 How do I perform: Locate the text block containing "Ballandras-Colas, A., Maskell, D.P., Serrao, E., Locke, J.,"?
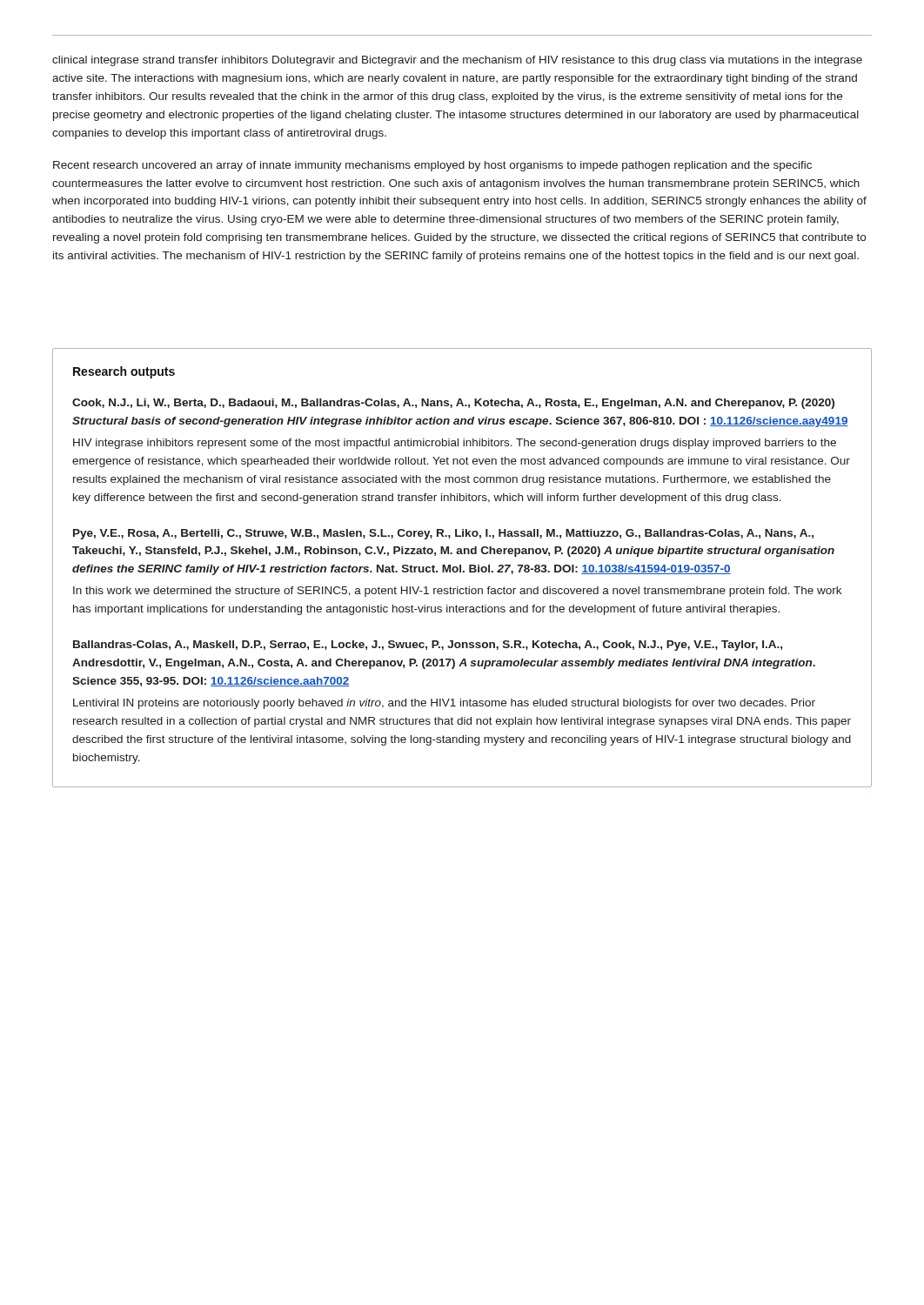tap(462, 702)
